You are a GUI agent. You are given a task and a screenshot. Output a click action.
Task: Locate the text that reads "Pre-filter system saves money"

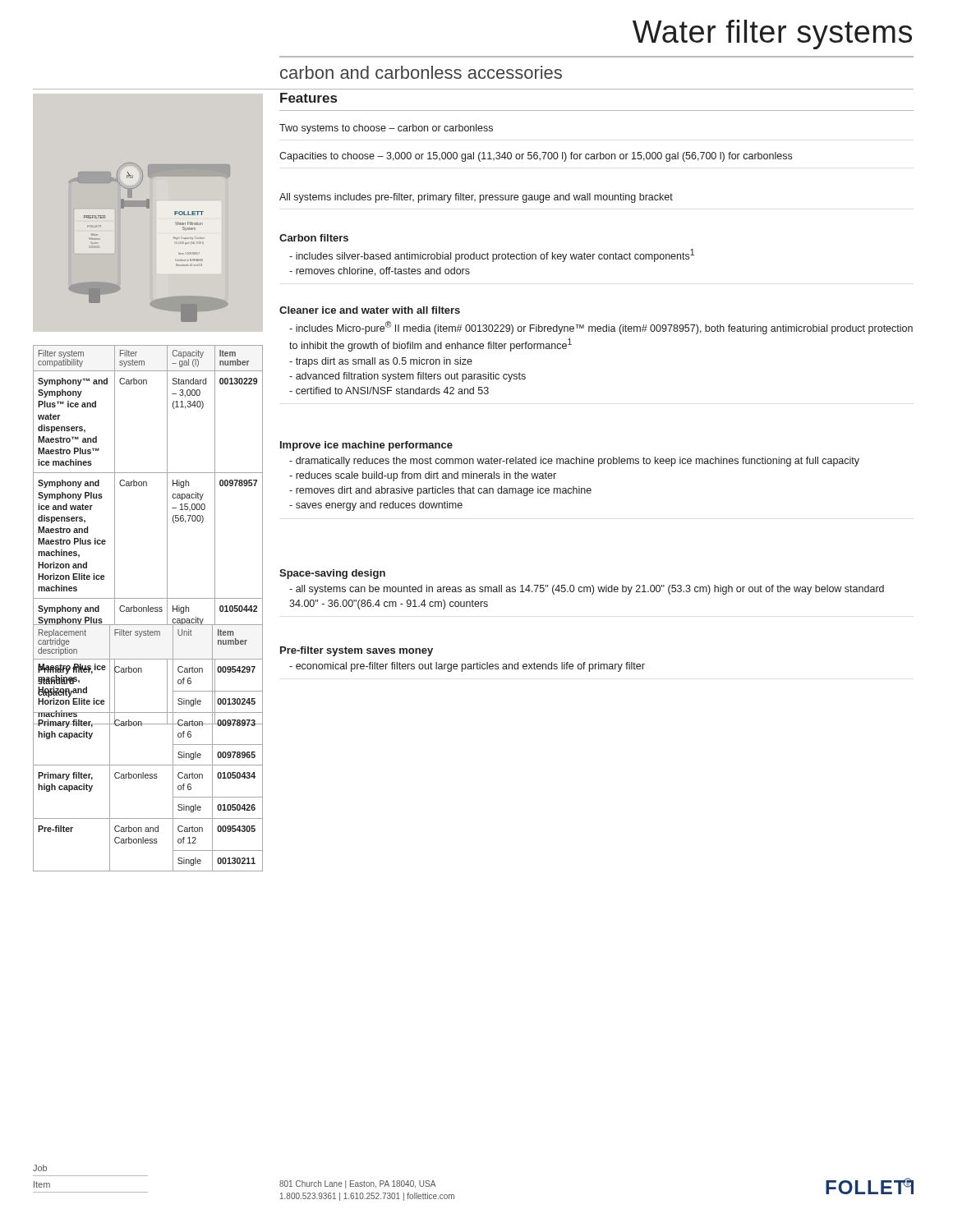pyautogui.click(x=356, y=650)
